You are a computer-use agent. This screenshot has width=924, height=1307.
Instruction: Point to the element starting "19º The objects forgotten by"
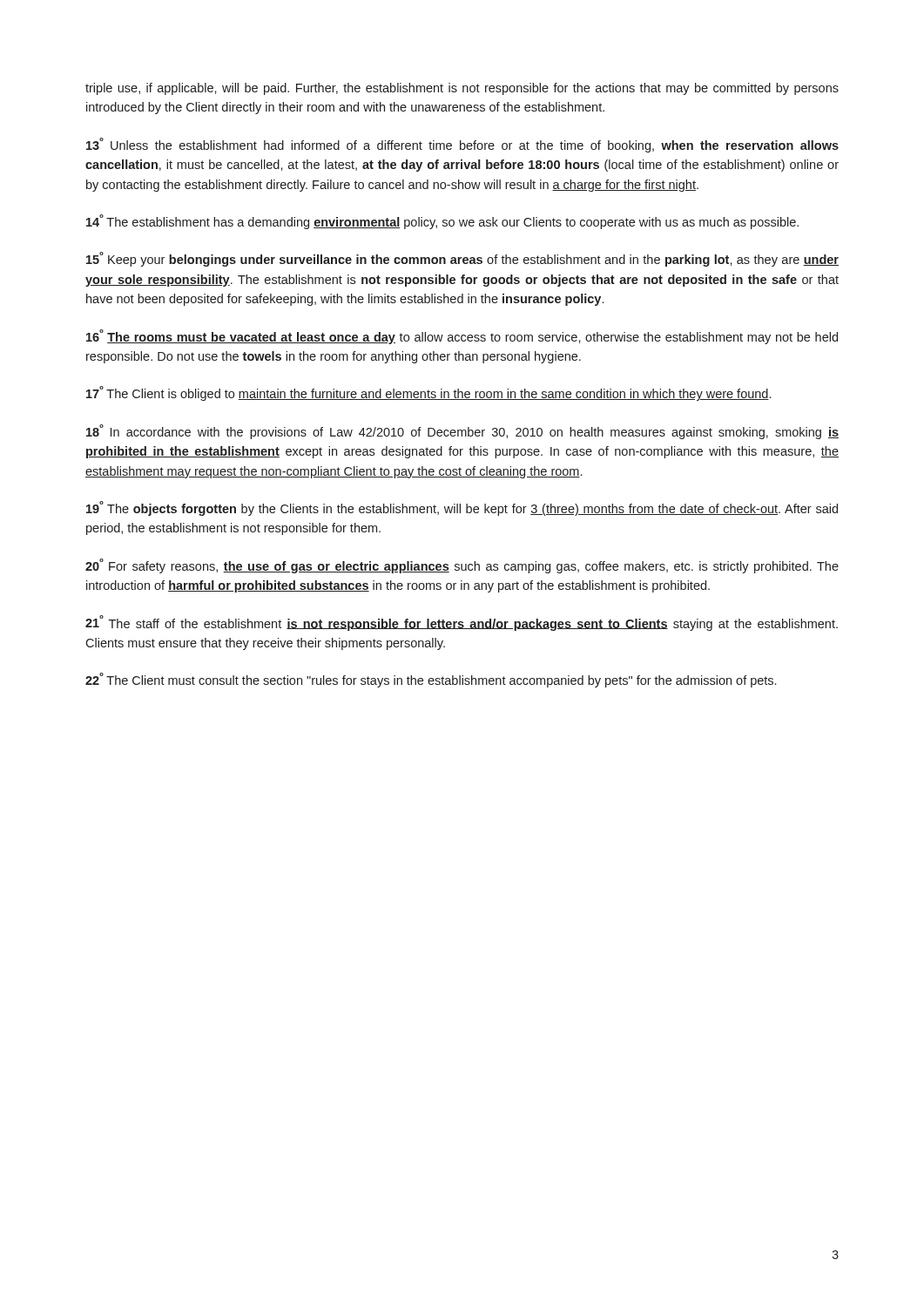click(x=462, y=517)
